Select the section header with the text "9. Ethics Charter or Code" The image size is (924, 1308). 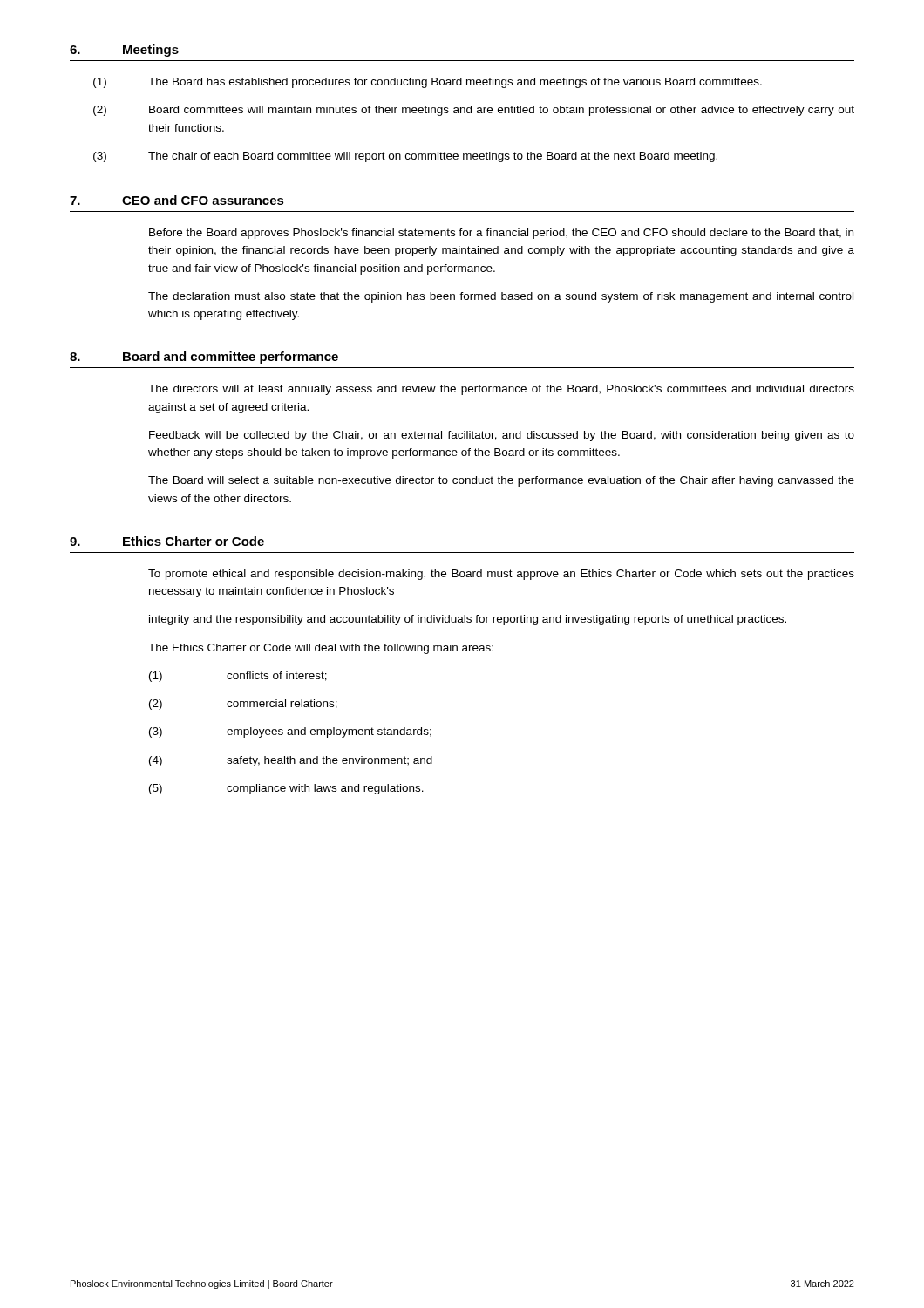[167, 541]
